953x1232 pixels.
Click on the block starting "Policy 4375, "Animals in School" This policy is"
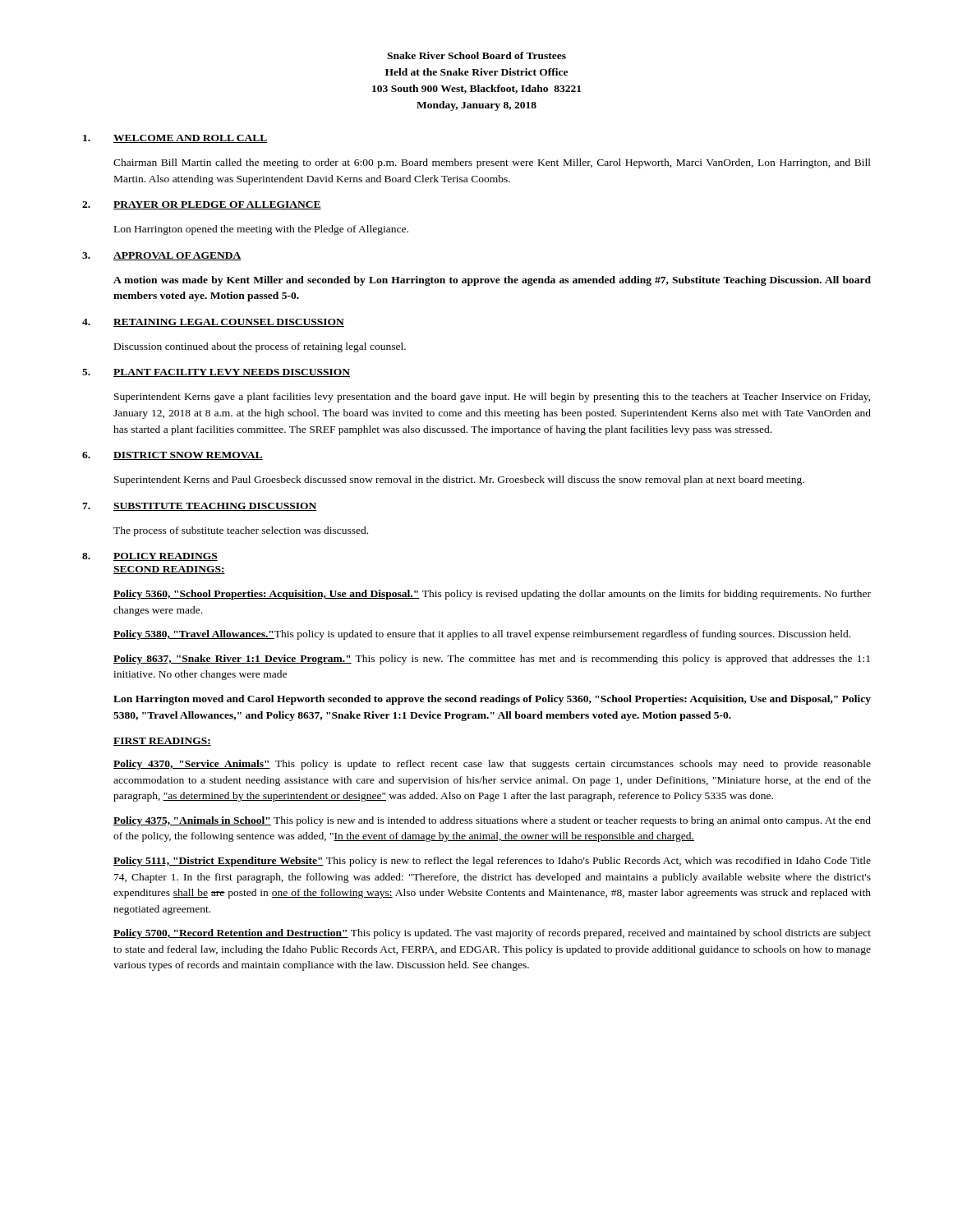pyautogui.click(x=492, y=828)
